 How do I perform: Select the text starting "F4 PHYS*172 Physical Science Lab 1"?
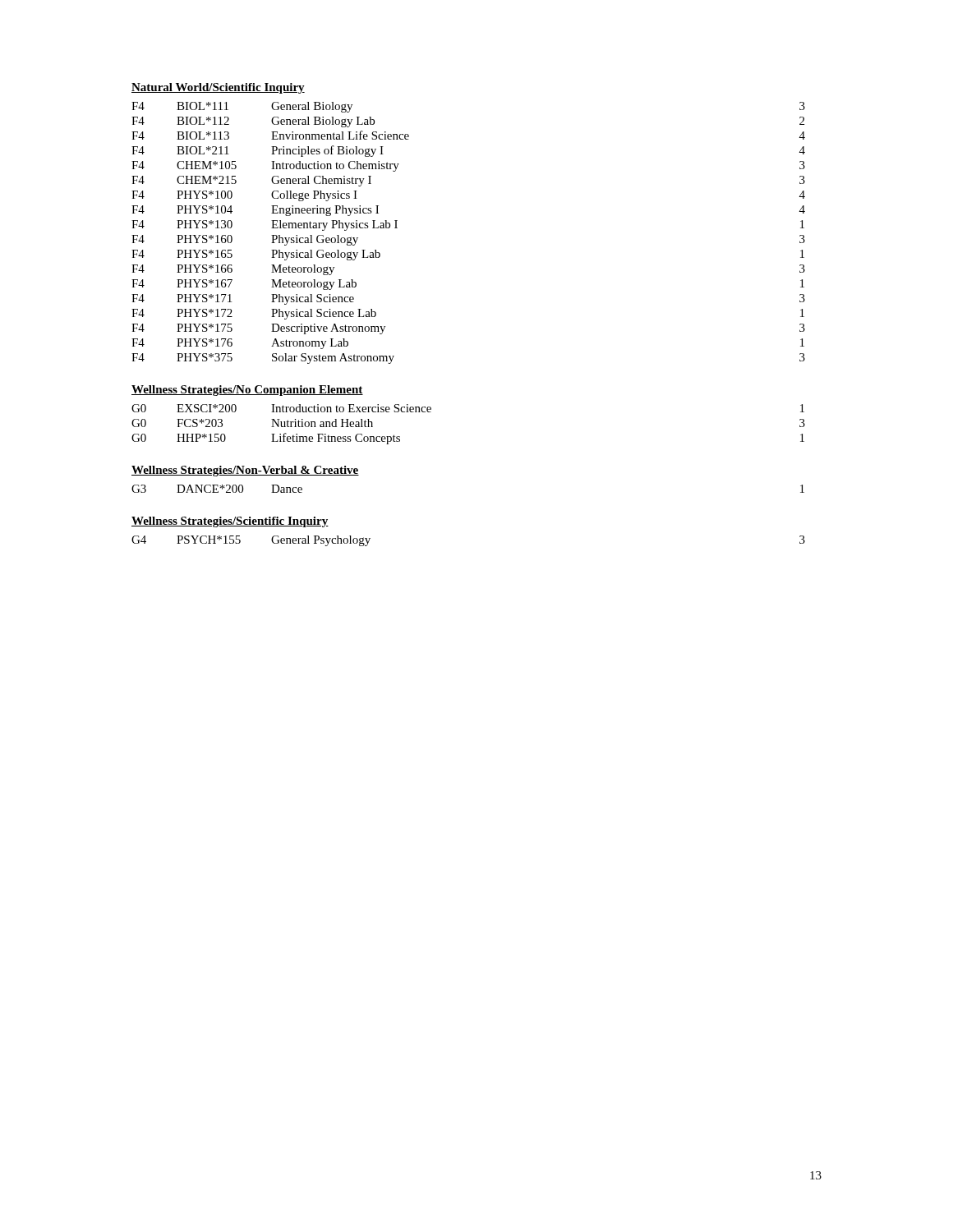[x=205, y=313]
